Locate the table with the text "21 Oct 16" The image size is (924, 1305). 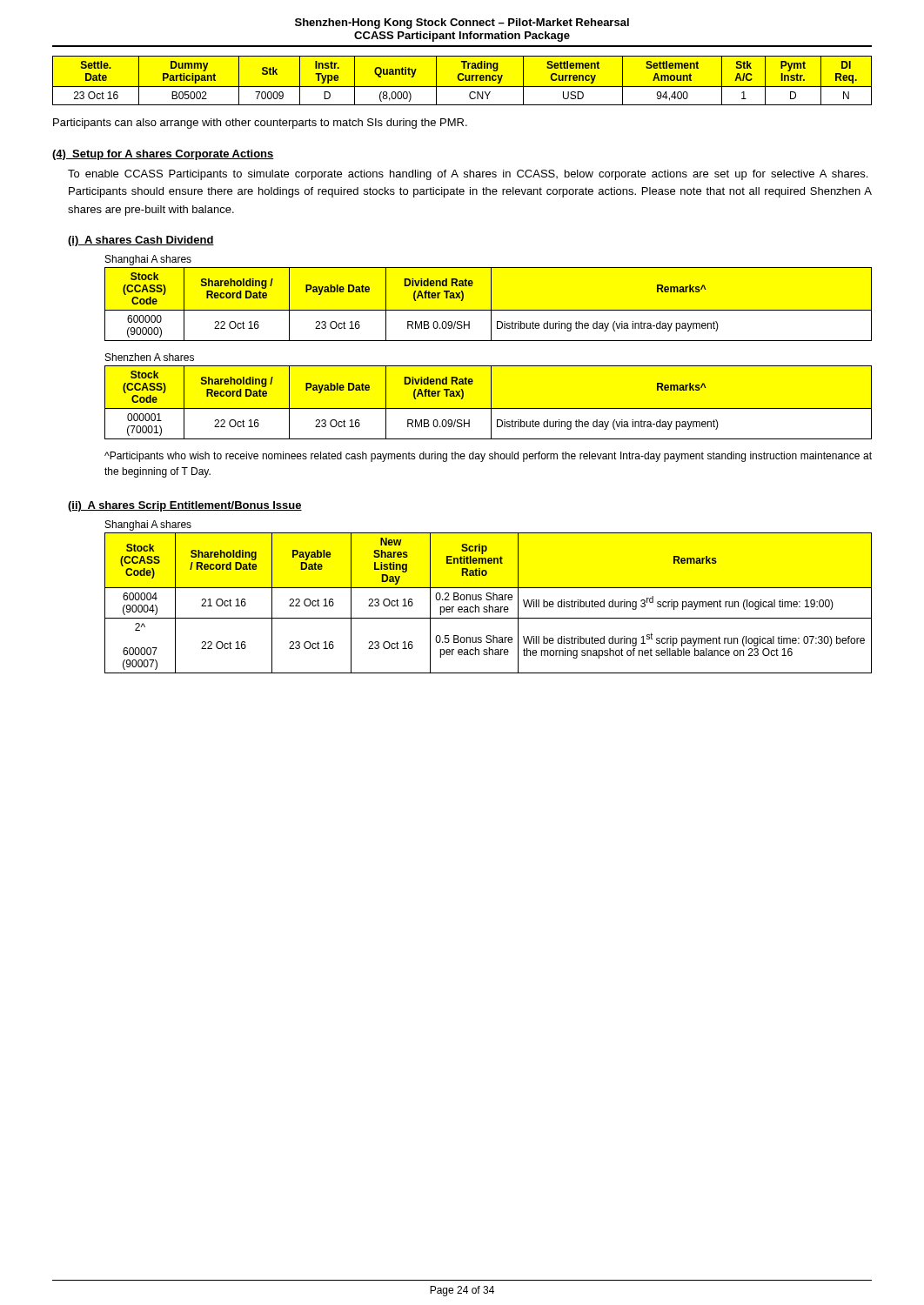coord(488,603)
